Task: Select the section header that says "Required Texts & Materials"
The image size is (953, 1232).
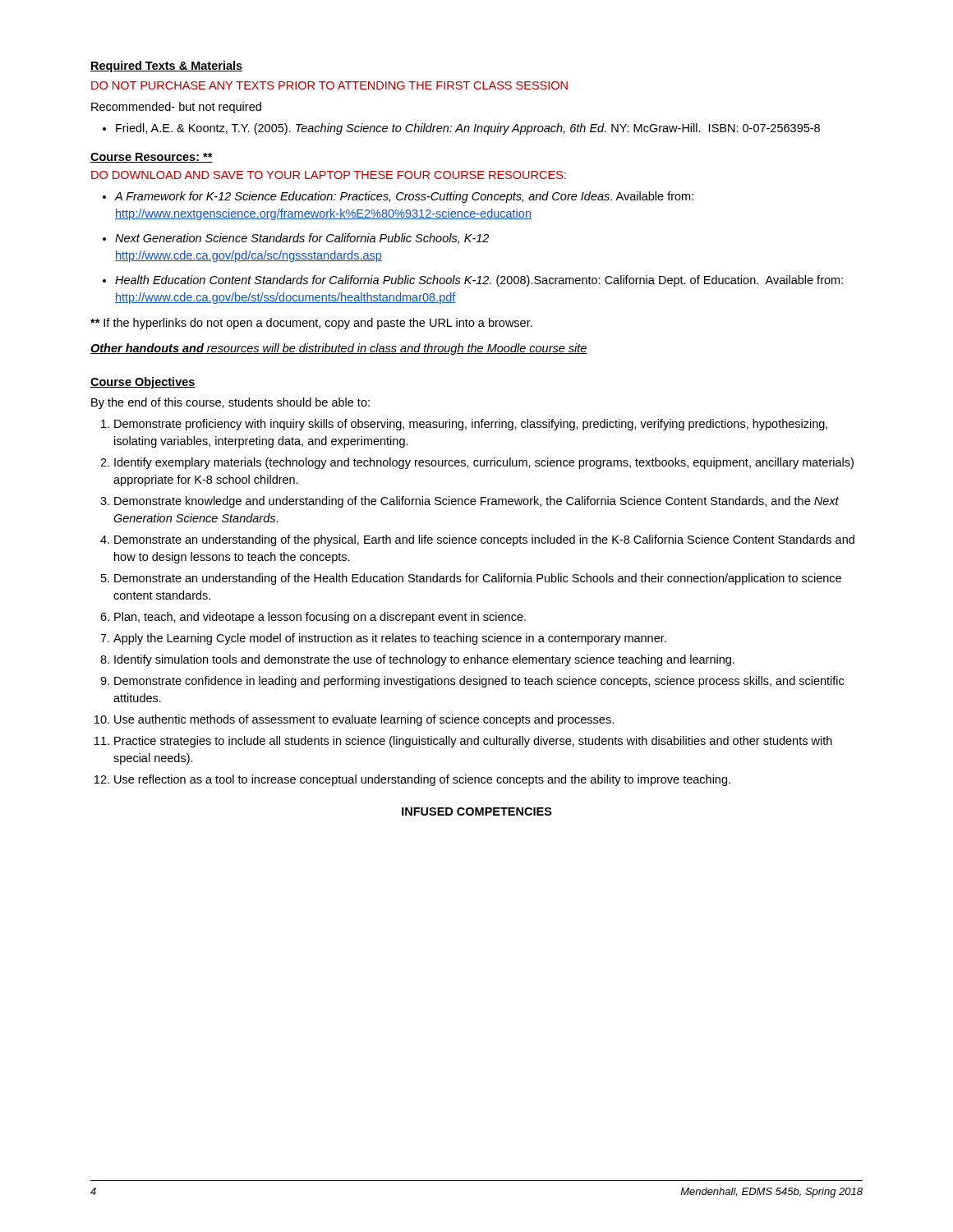Action: [166, 66]
